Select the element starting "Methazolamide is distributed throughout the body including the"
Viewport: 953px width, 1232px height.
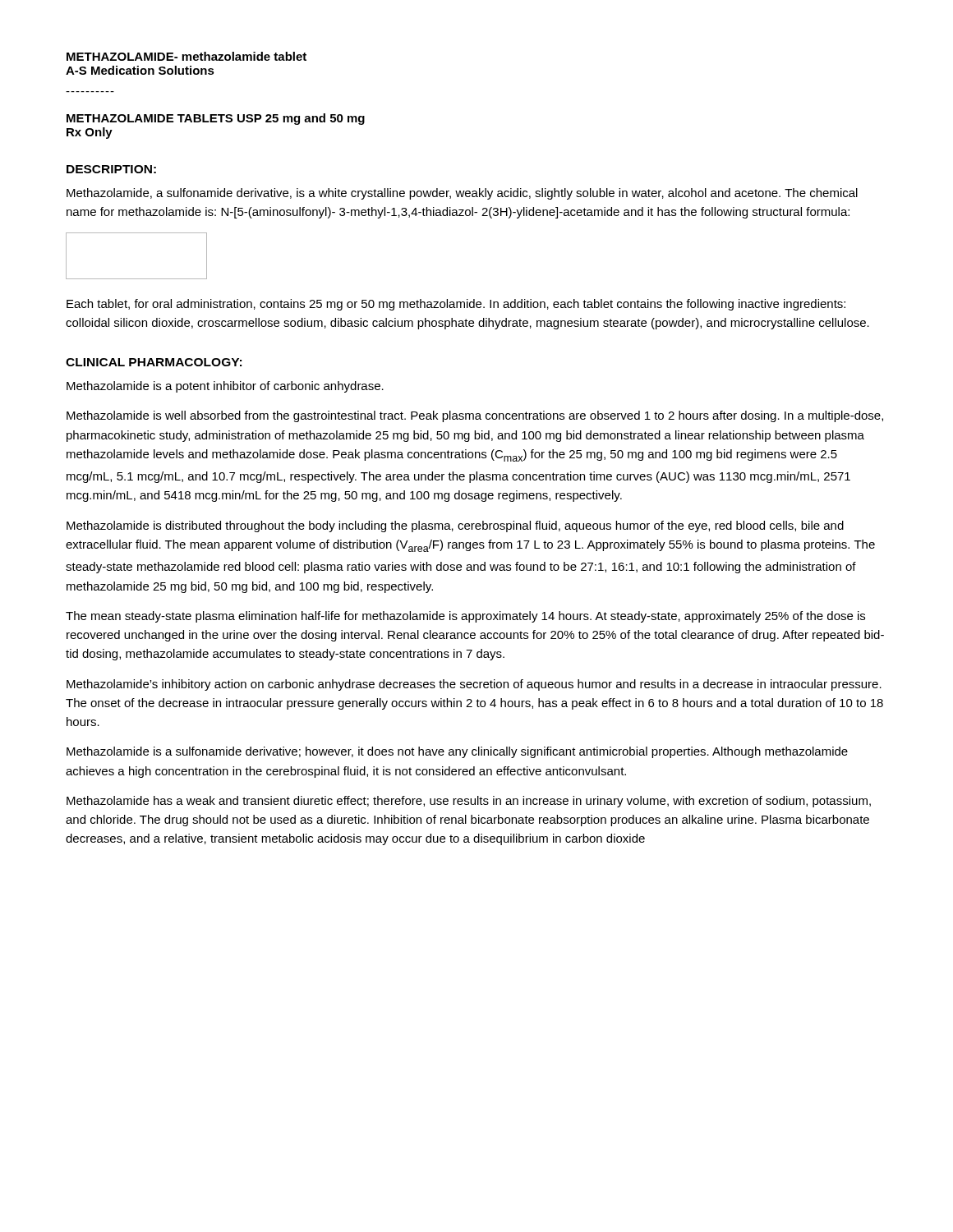point(470,555)
